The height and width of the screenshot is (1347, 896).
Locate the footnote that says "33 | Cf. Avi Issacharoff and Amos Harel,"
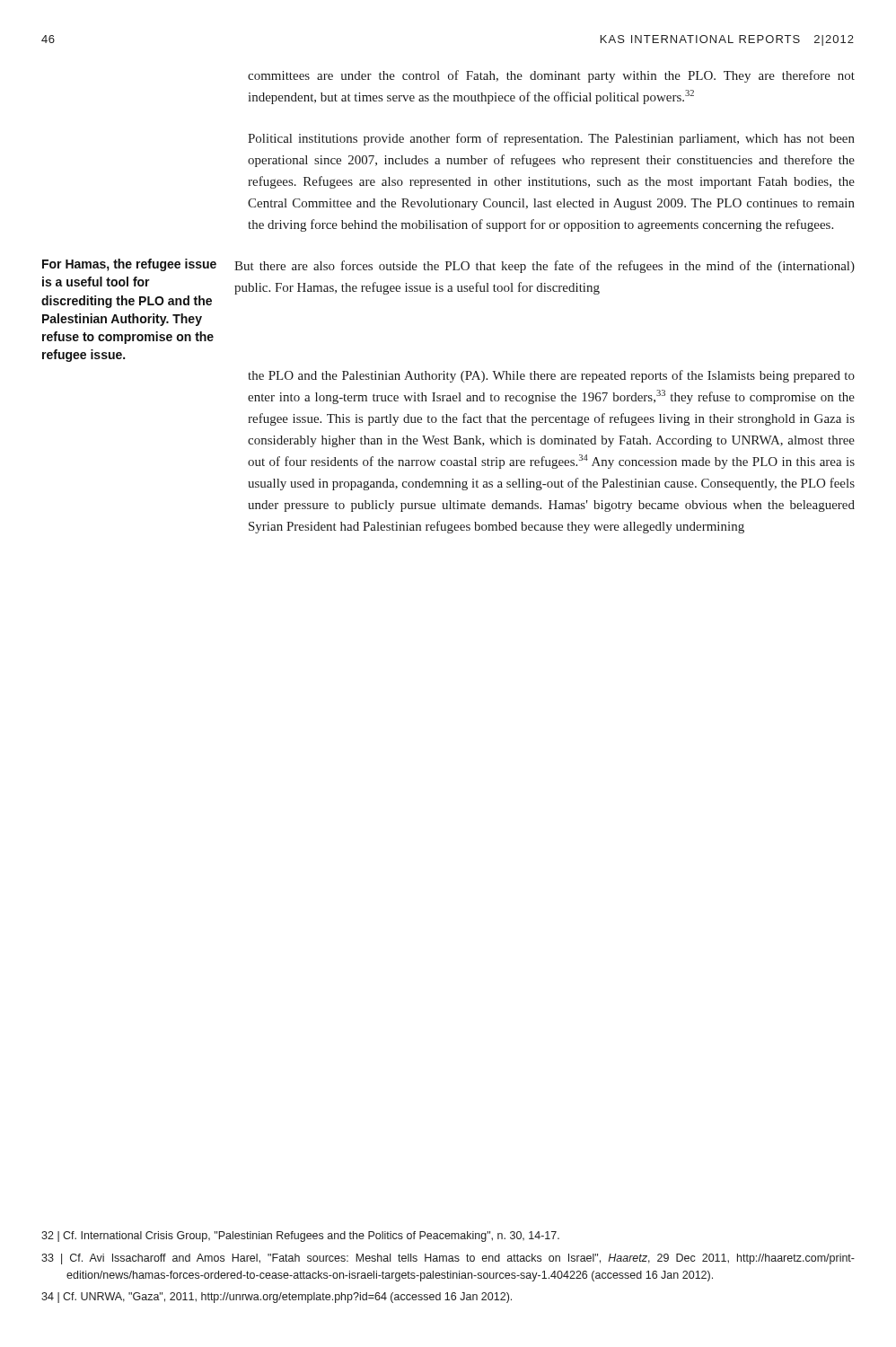tap(448, 1266)
